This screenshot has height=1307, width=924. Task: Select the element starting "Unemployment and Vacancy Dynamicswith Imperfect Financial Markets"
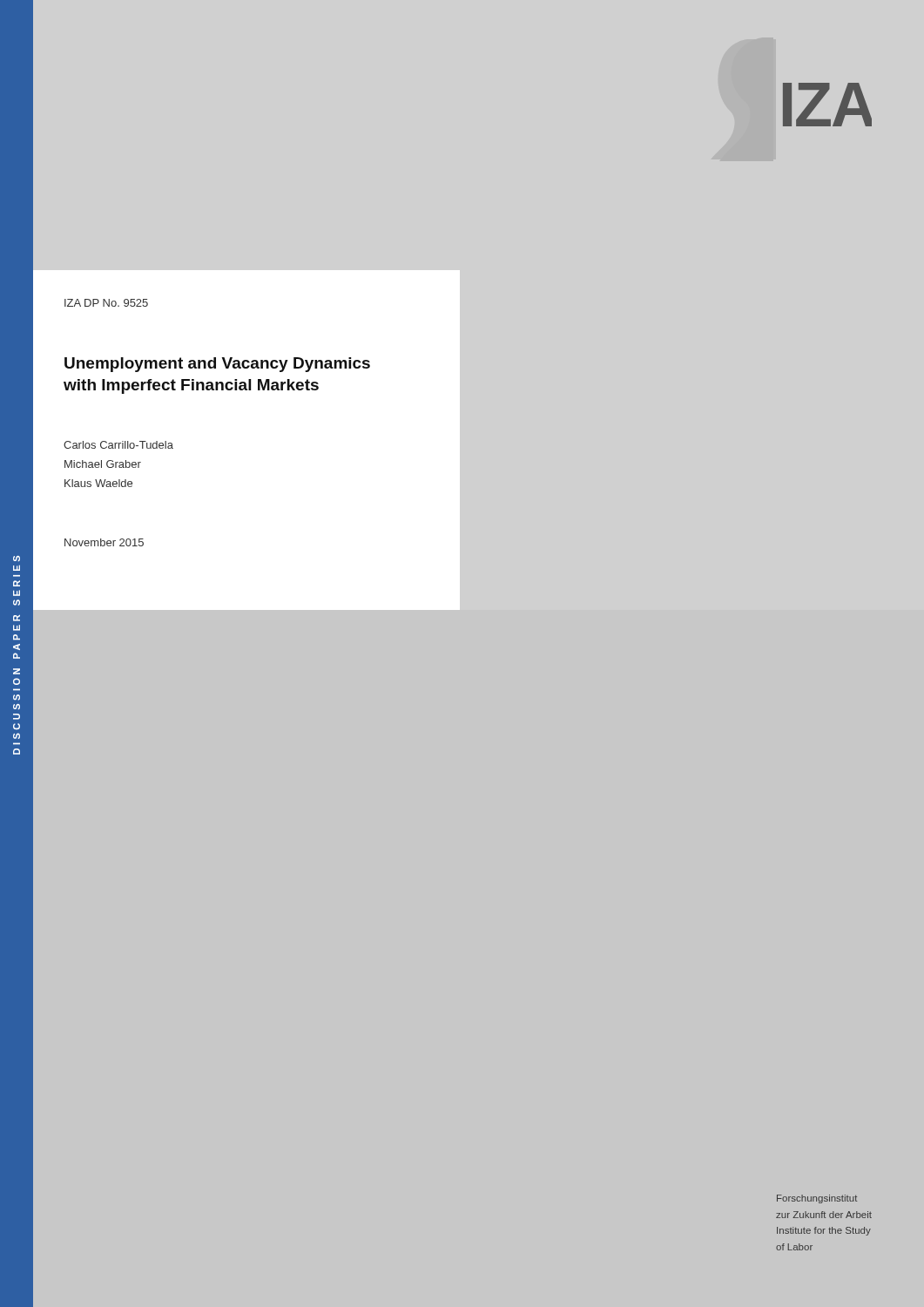click(233, 374)
